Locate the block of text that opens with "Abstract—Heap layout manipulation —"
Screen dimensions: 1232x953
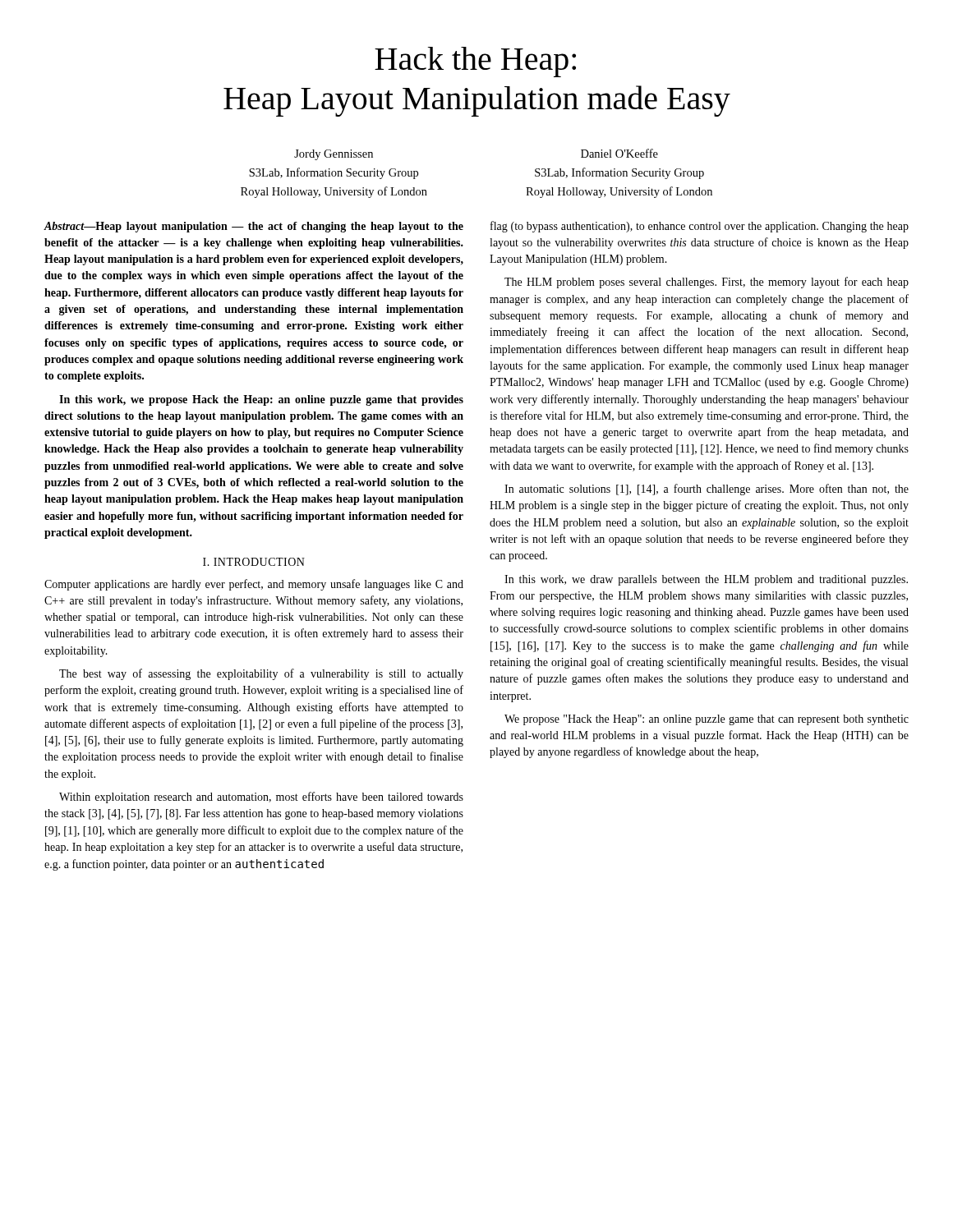[x=254, y=227]
